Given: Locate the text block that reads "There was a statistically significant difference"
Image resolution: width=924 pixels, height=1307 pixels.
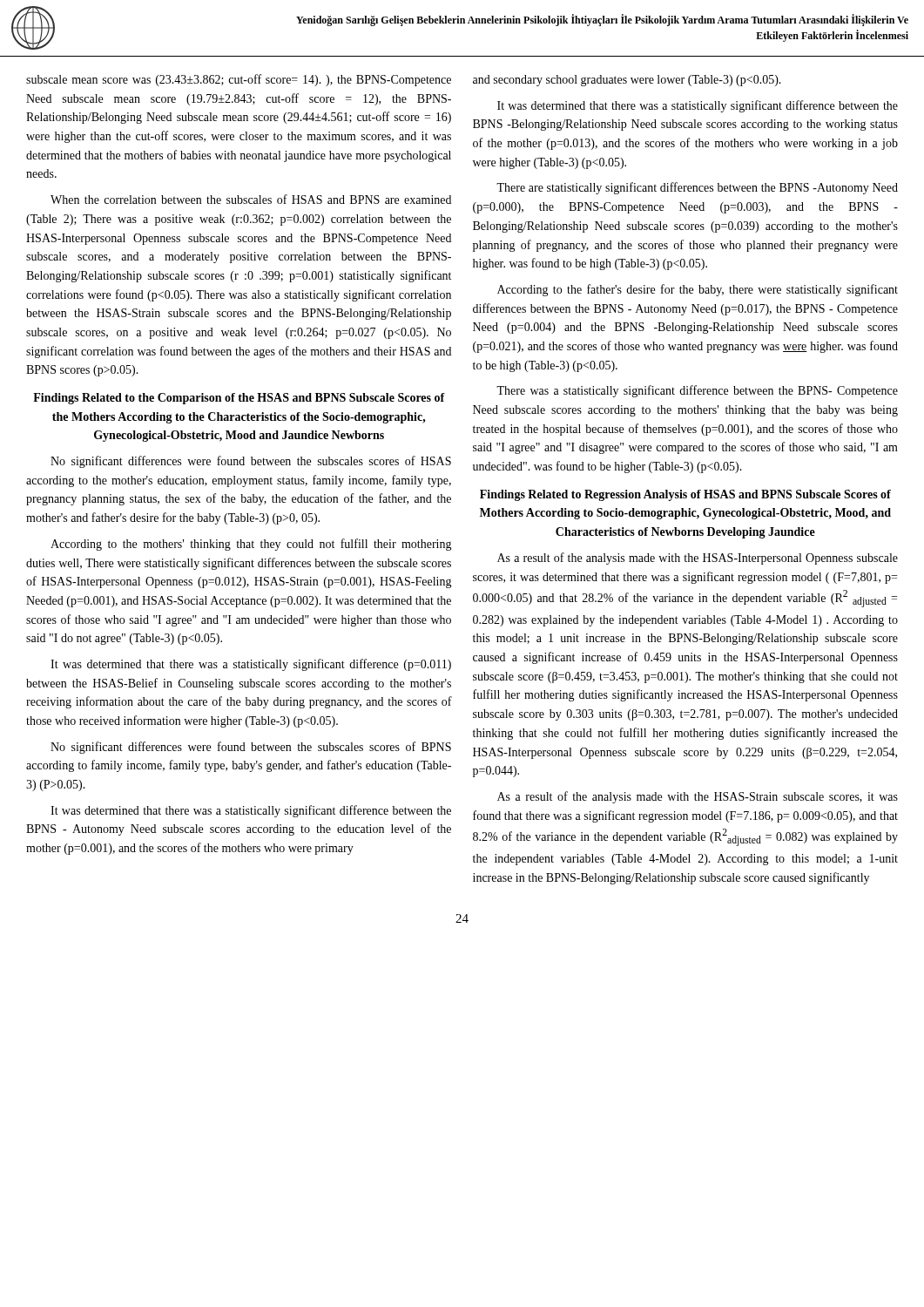Looking at the screenshot, I should (685, 429).
